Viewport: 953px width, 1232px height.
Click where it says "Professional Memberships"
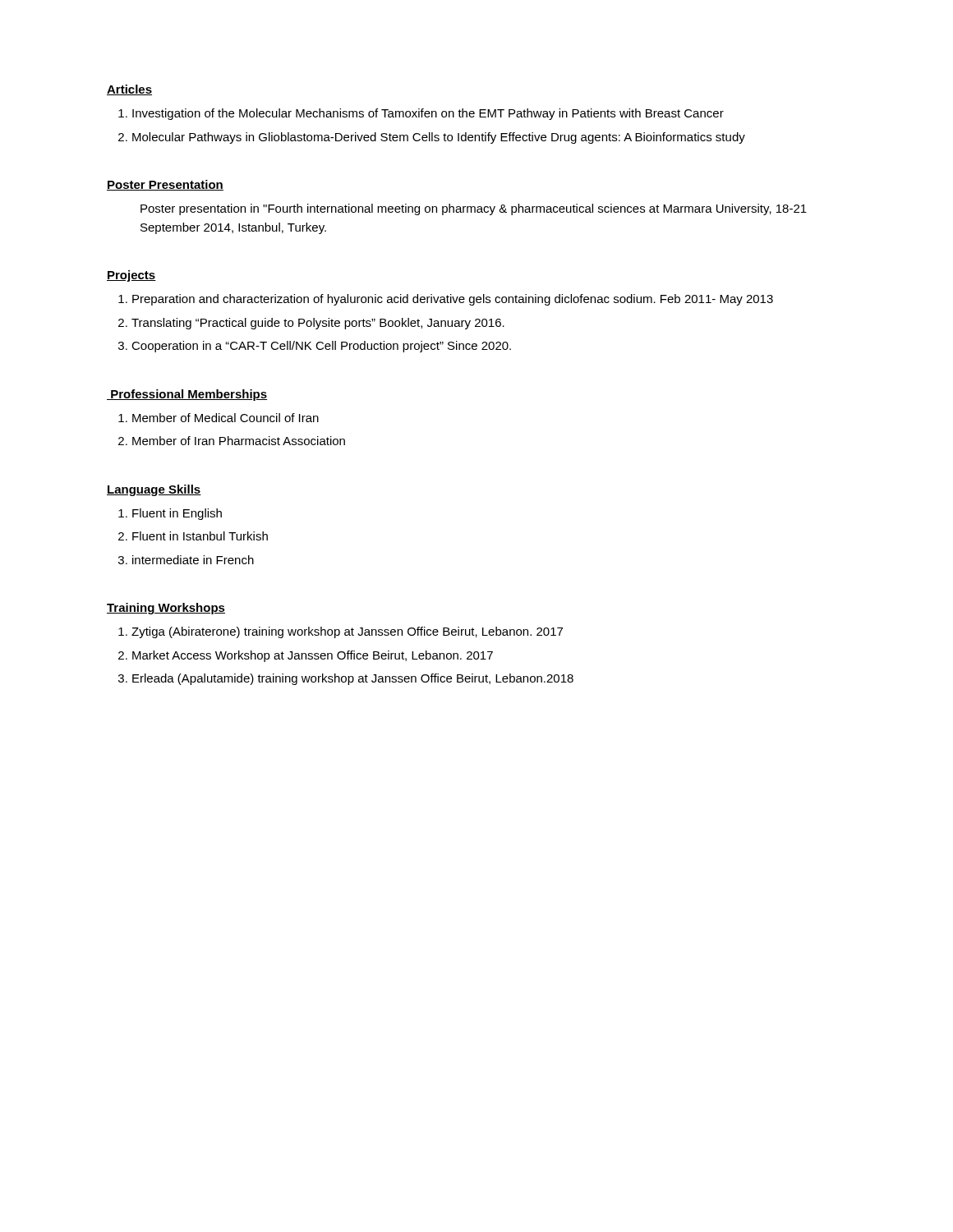click(187, 393)
